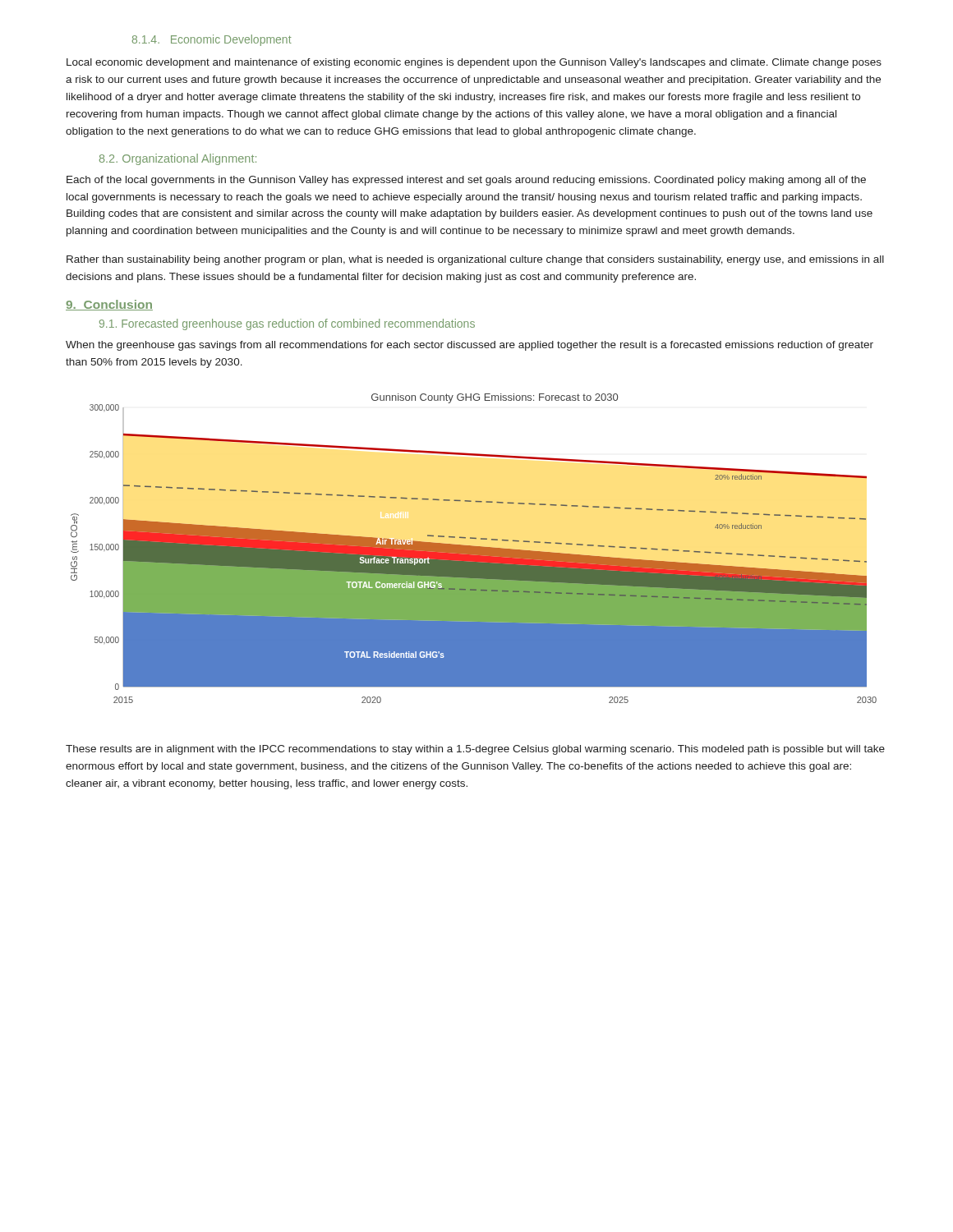953x1232 pixels.
Task: Select the text block starting "8.2. Organizational Alignment:"
Action: click(x=178, y=158)
